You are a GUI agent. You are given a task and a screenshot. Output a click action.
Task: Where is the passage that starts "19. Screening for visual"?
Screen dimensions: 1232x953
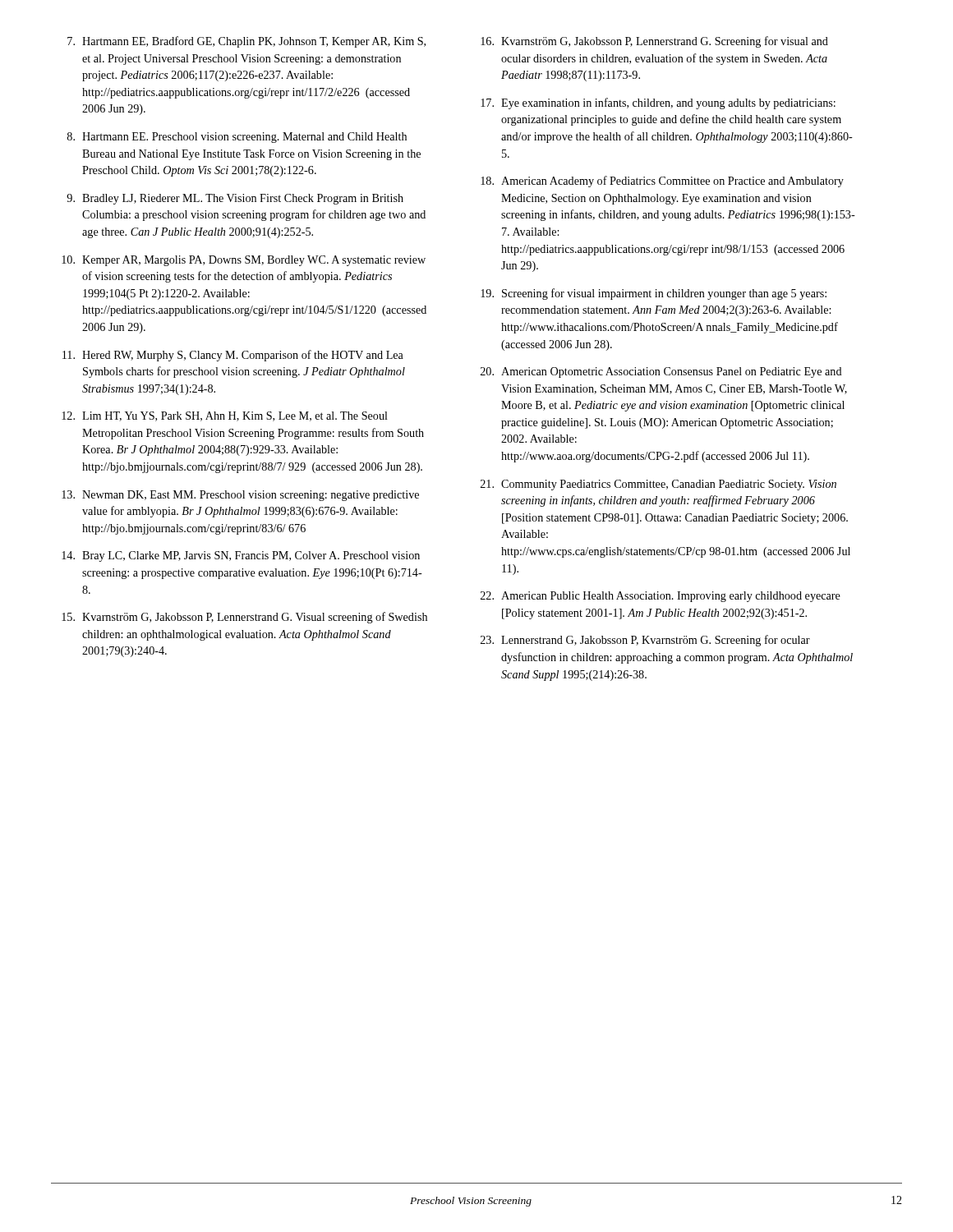coord(663,319)
